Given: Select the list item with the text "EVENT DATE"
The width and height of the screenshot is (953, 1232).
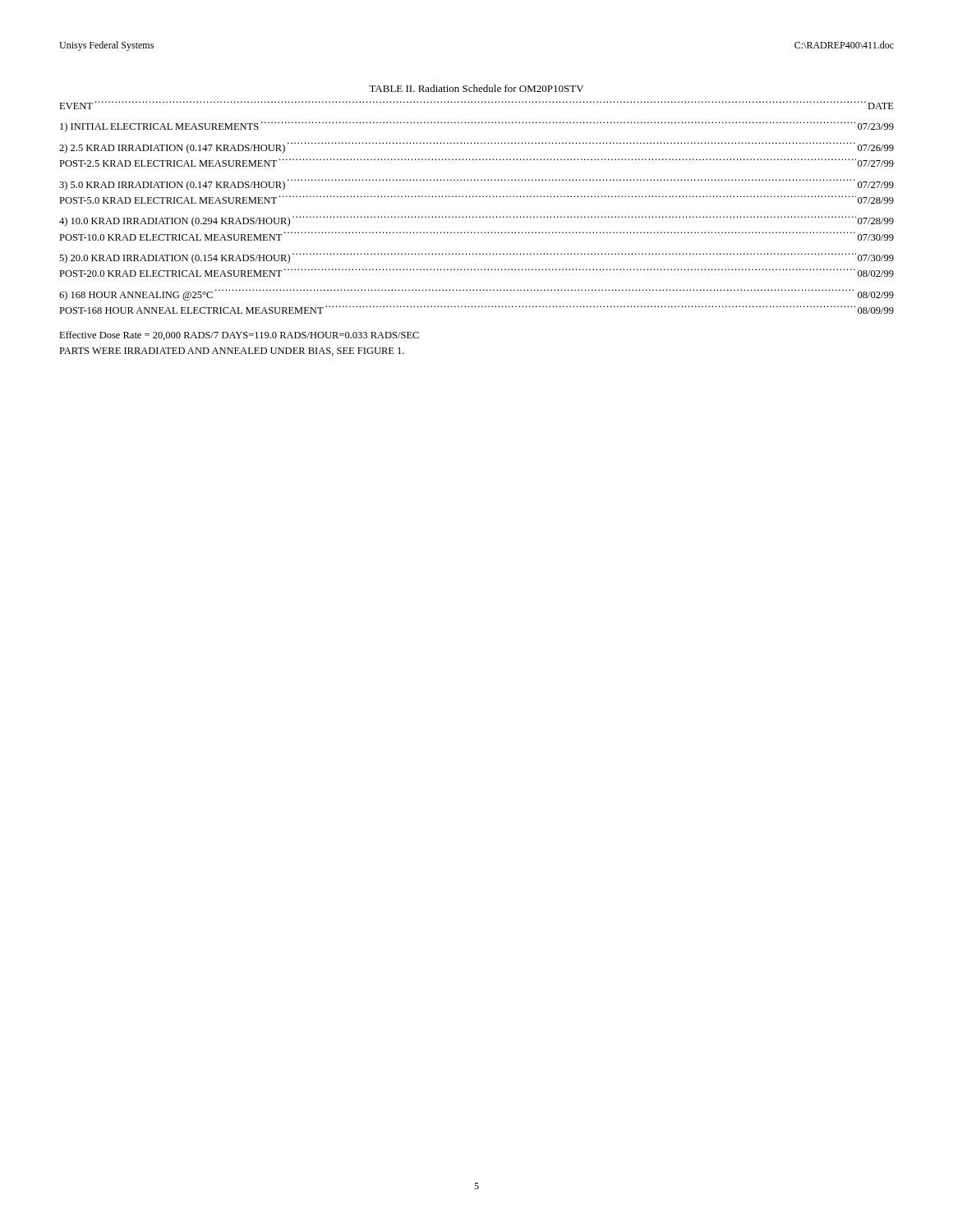Looking at the screenshot, I should 476,107.
